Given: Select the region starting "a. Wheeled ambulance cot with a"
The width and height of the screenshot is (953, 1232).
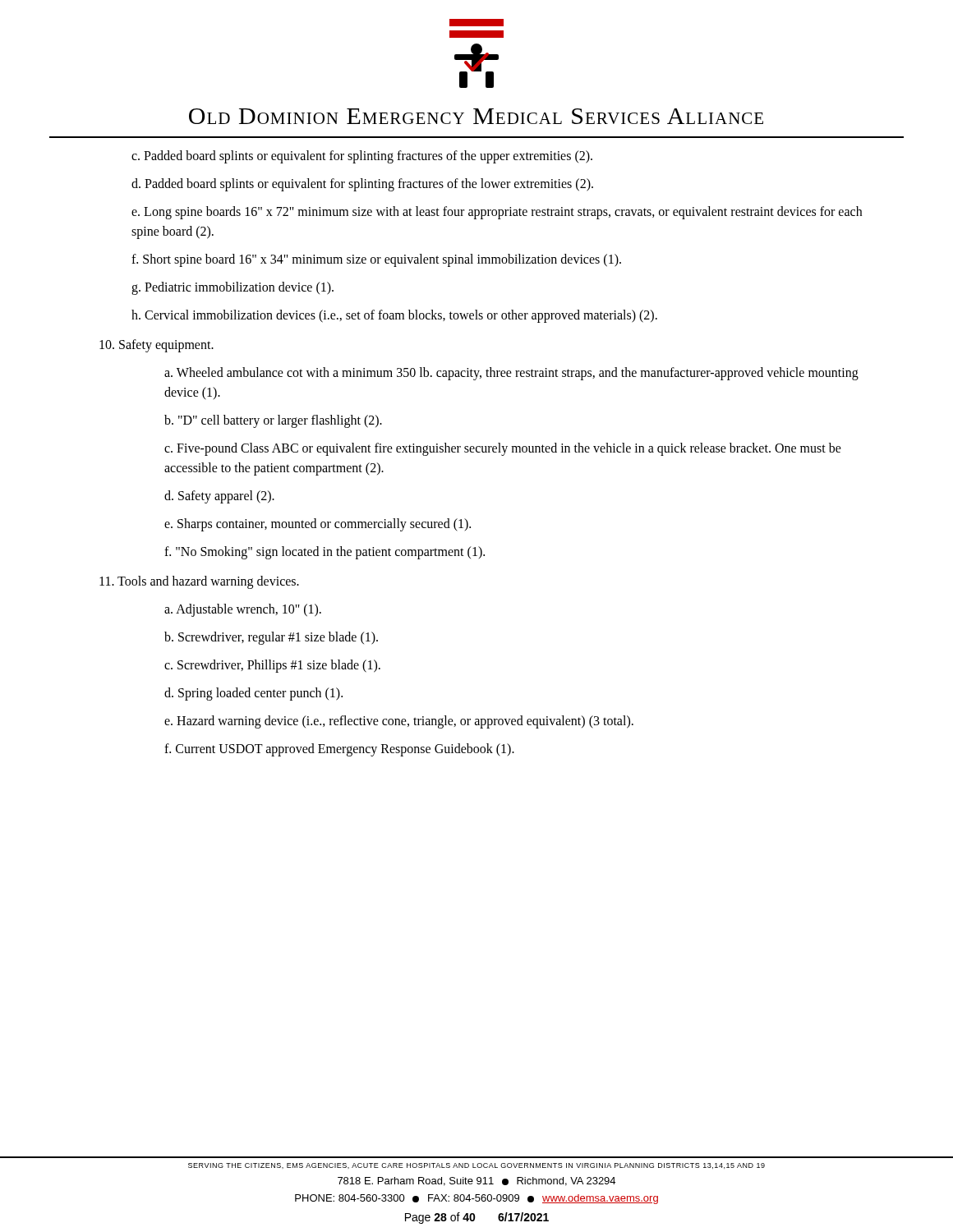Looking at the screenshot, I should coord(522,383).
